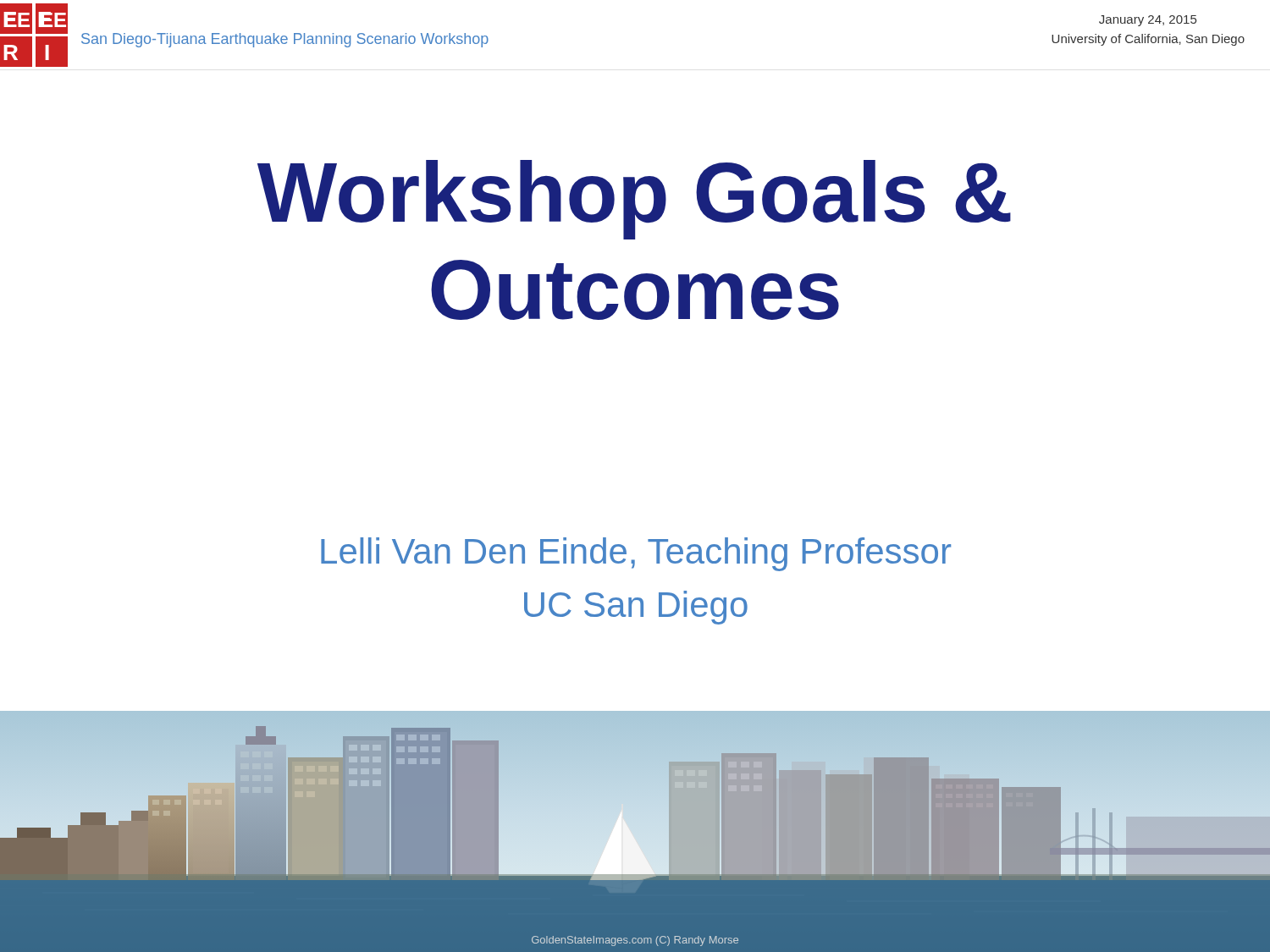Click on the photo
This screenshot has height=952, width=1270.
tap(635, 831)
